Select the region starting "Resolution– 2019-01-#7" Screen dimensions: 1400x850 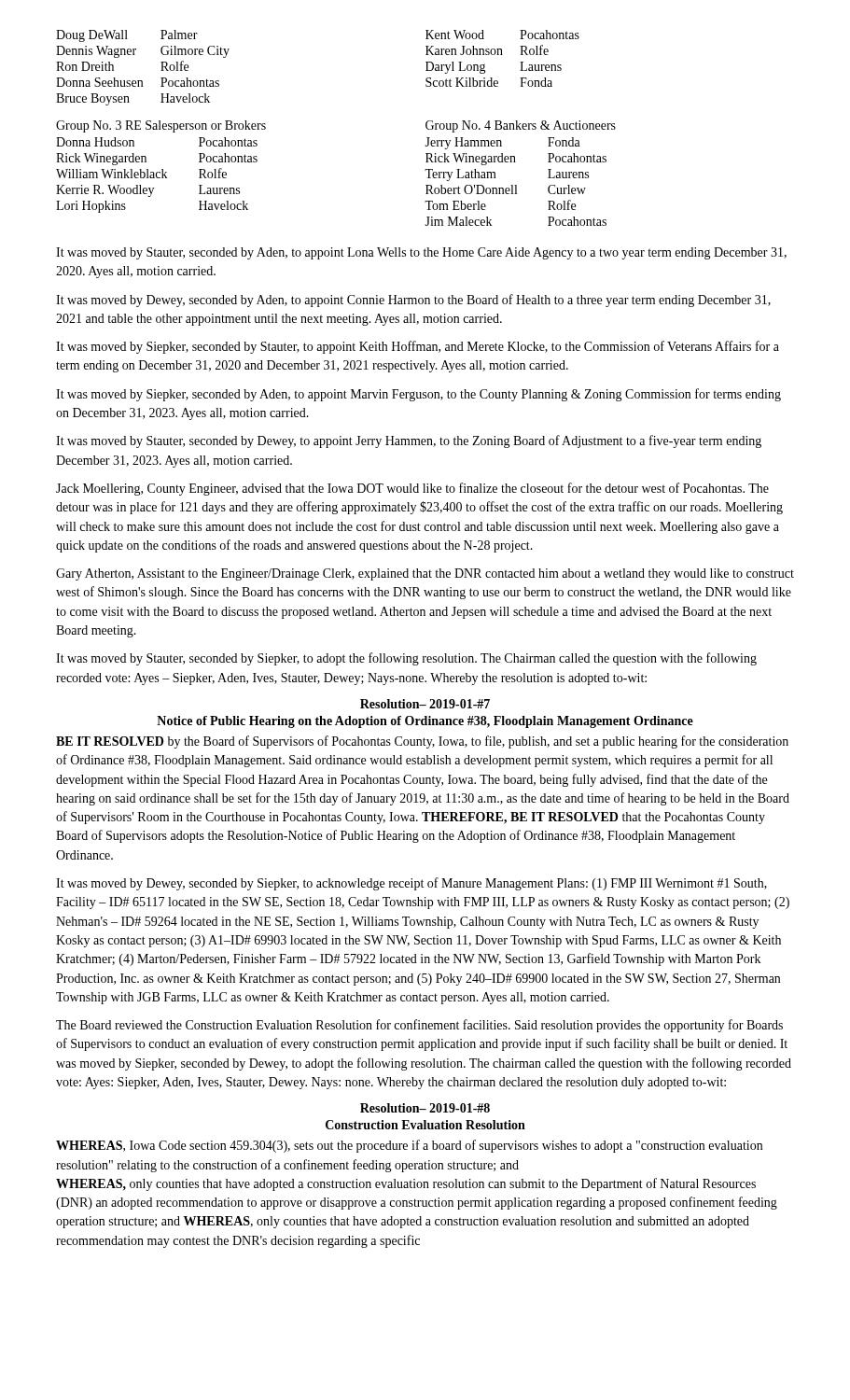425,704
